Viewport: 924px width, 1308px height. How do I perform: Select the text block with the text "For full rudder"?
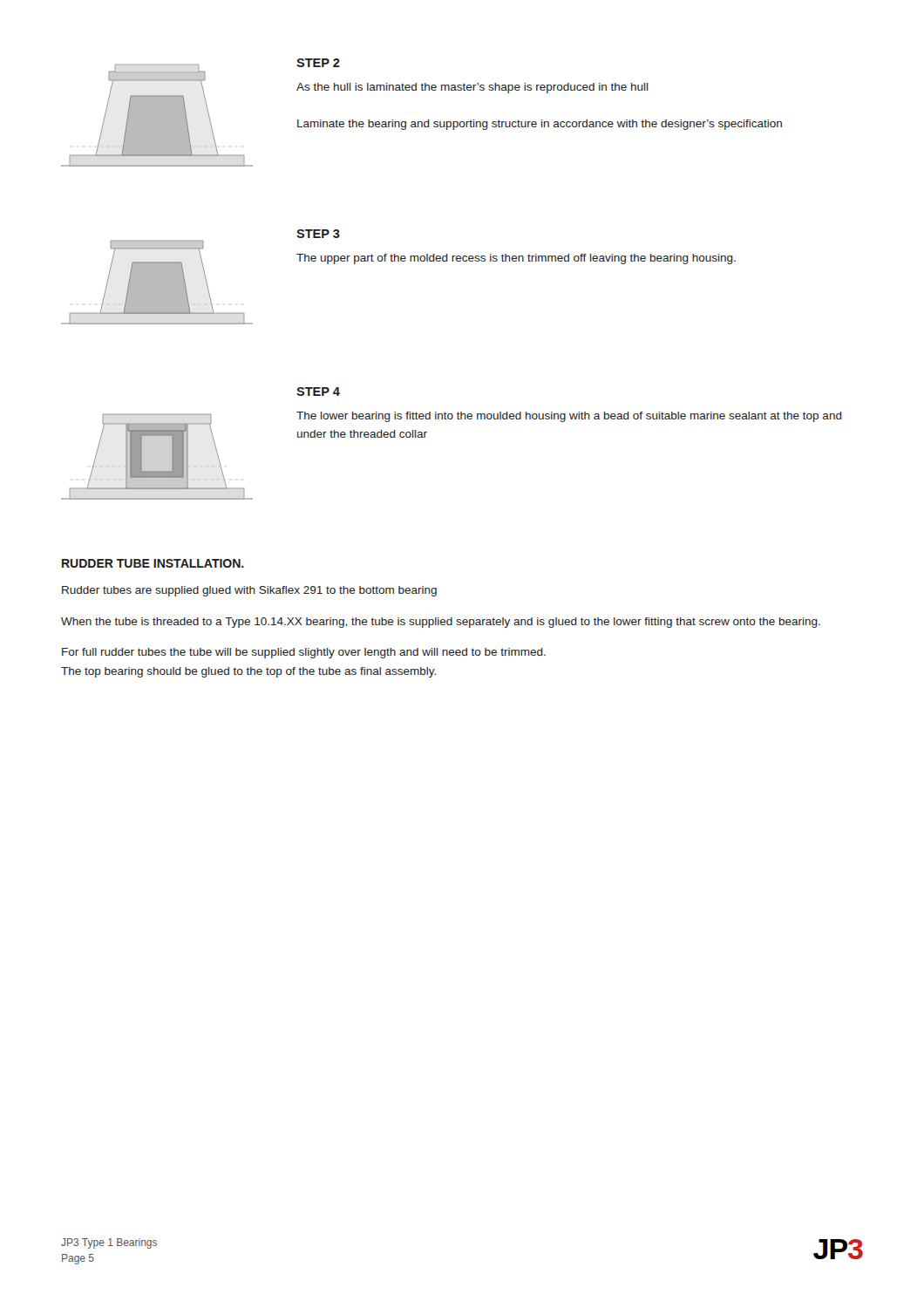(304, 661)
